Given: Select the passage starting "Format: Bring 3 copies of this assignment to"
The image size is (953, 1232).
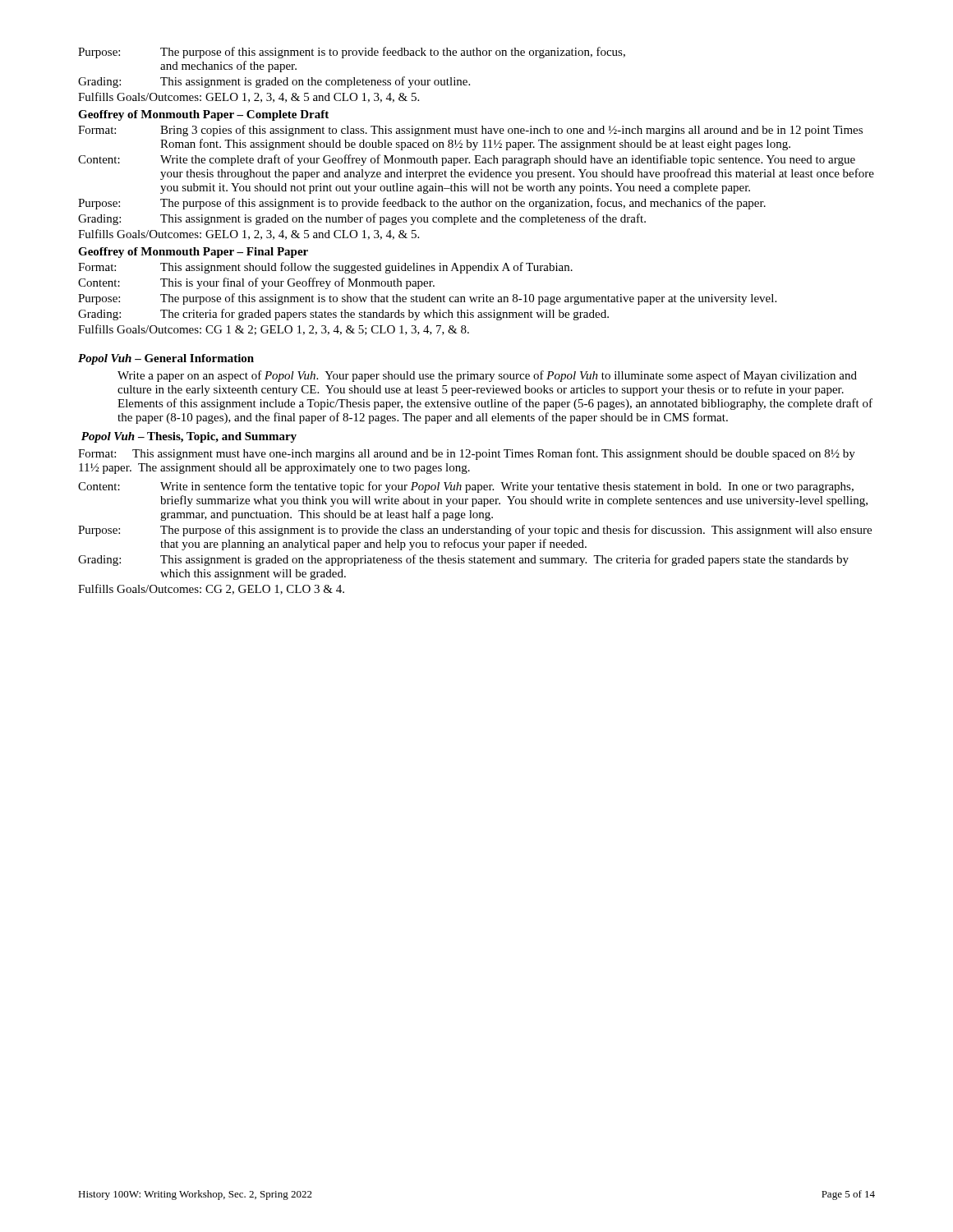Looking at the screenshot, I should (x=476, y=137).
